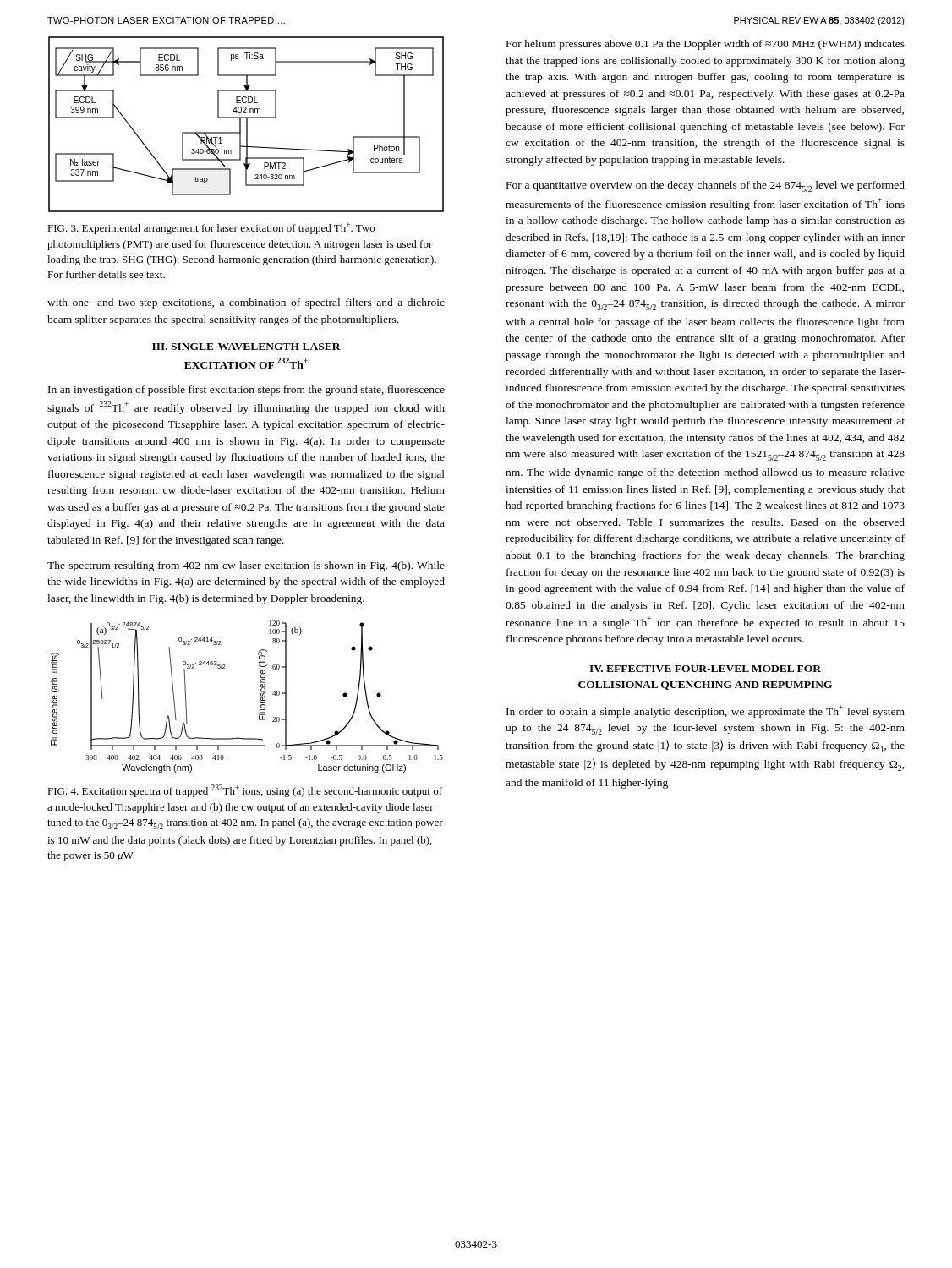952x1268 pixels.
Task: Point to the text block starting "FIG. 4. Excitation spectra of trapped 232Th+"
Action: [245, 823]
